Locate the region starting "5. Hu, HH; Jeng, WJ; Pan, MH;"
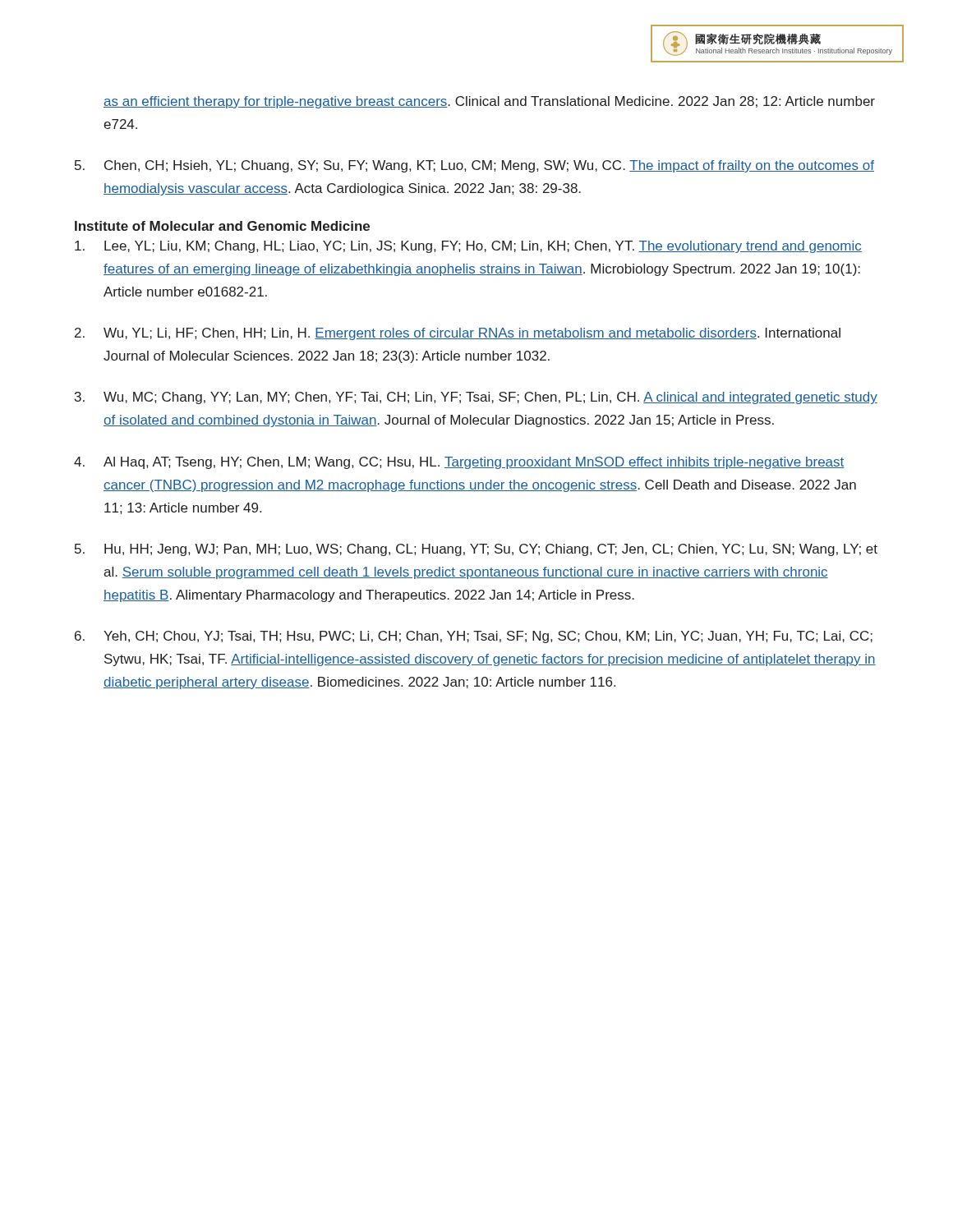 pos(476,572)
